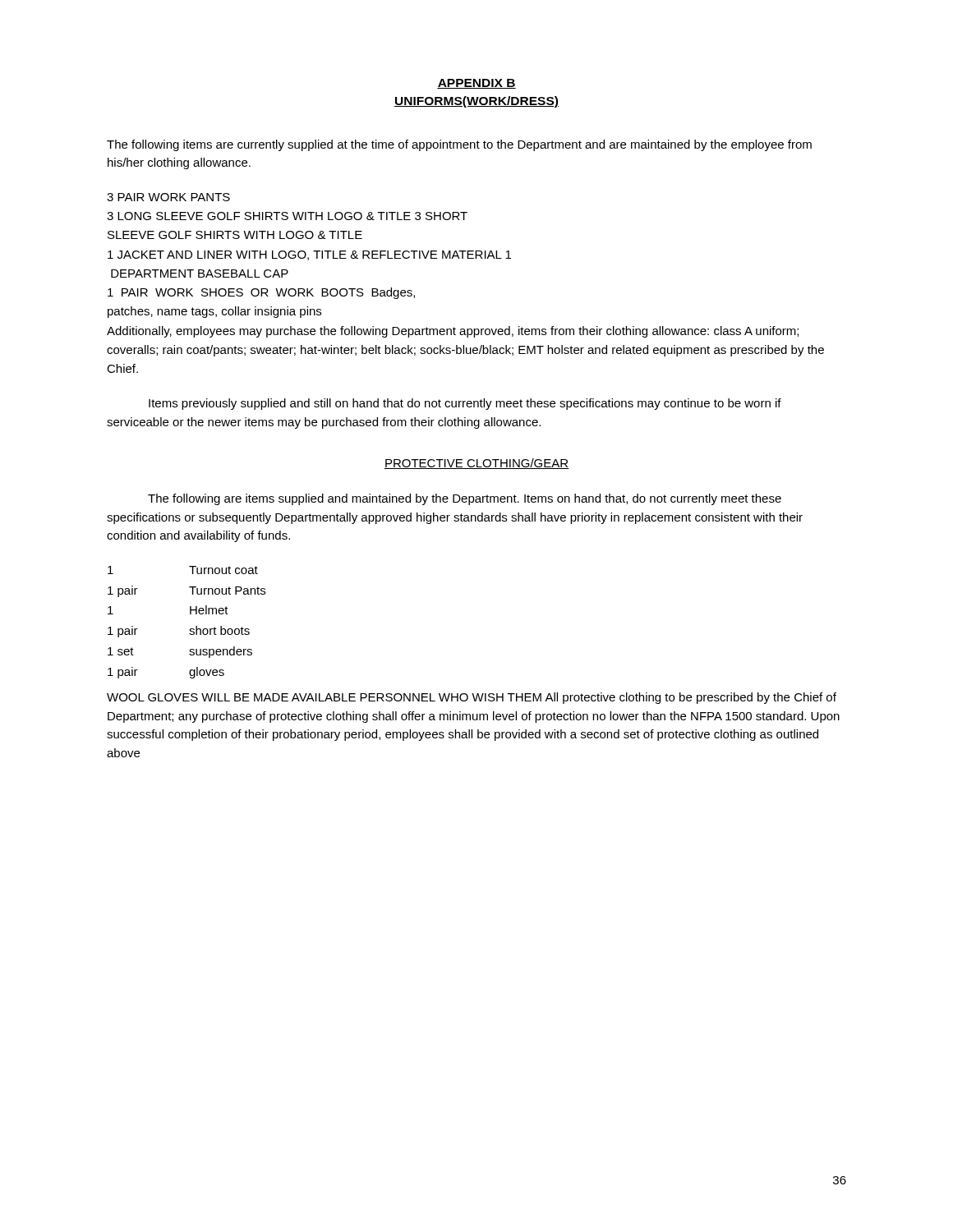Click on the text starting "3 PAIR WORK PANTS 3 LONG"
This screenshot has width=953, height=1232.
pyautogui.click(x=168, y=197)
